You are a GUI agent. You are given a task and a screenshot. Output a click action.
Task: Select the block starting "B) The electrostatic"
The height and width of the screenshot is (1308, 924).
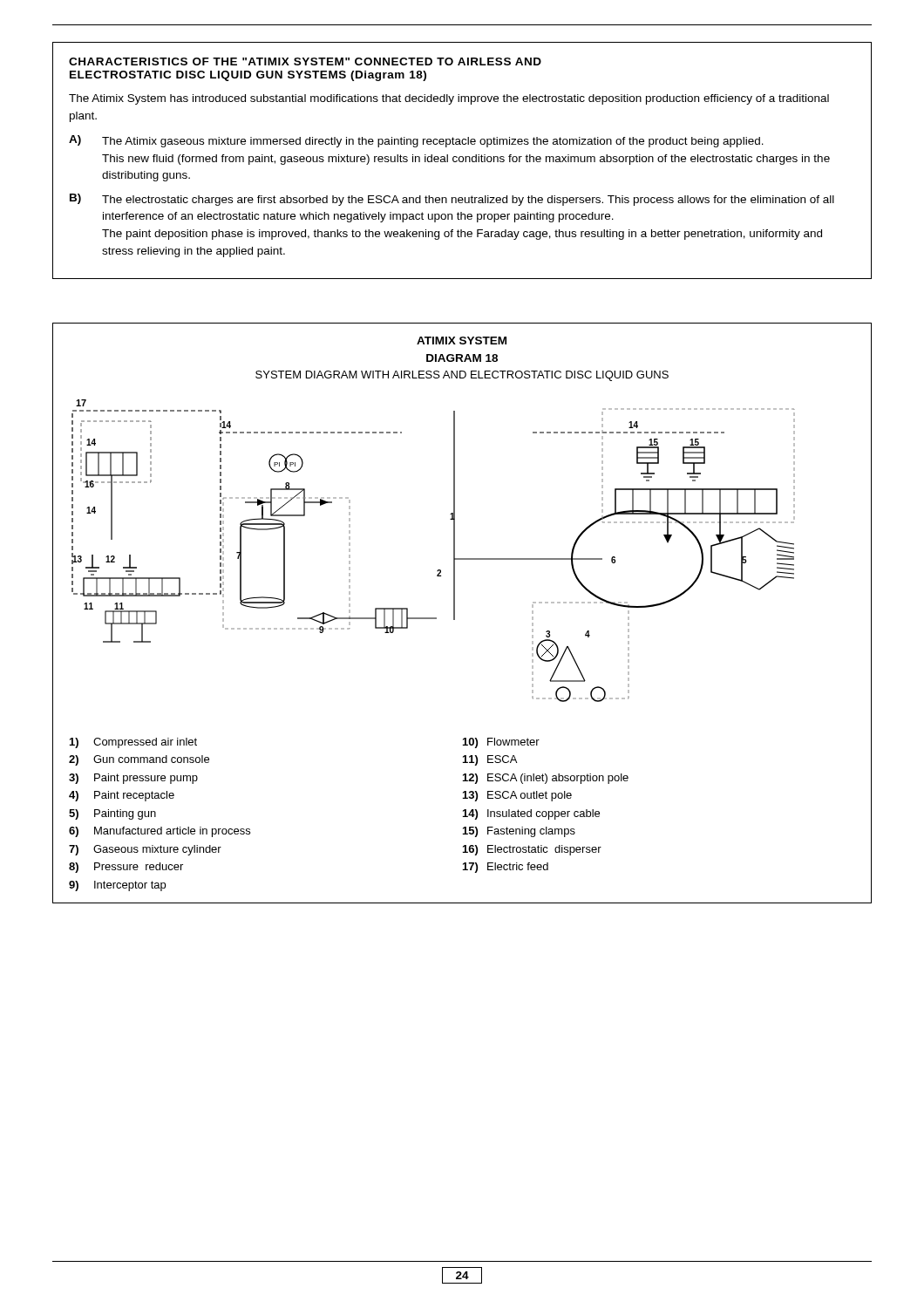(x=462, y=225)
